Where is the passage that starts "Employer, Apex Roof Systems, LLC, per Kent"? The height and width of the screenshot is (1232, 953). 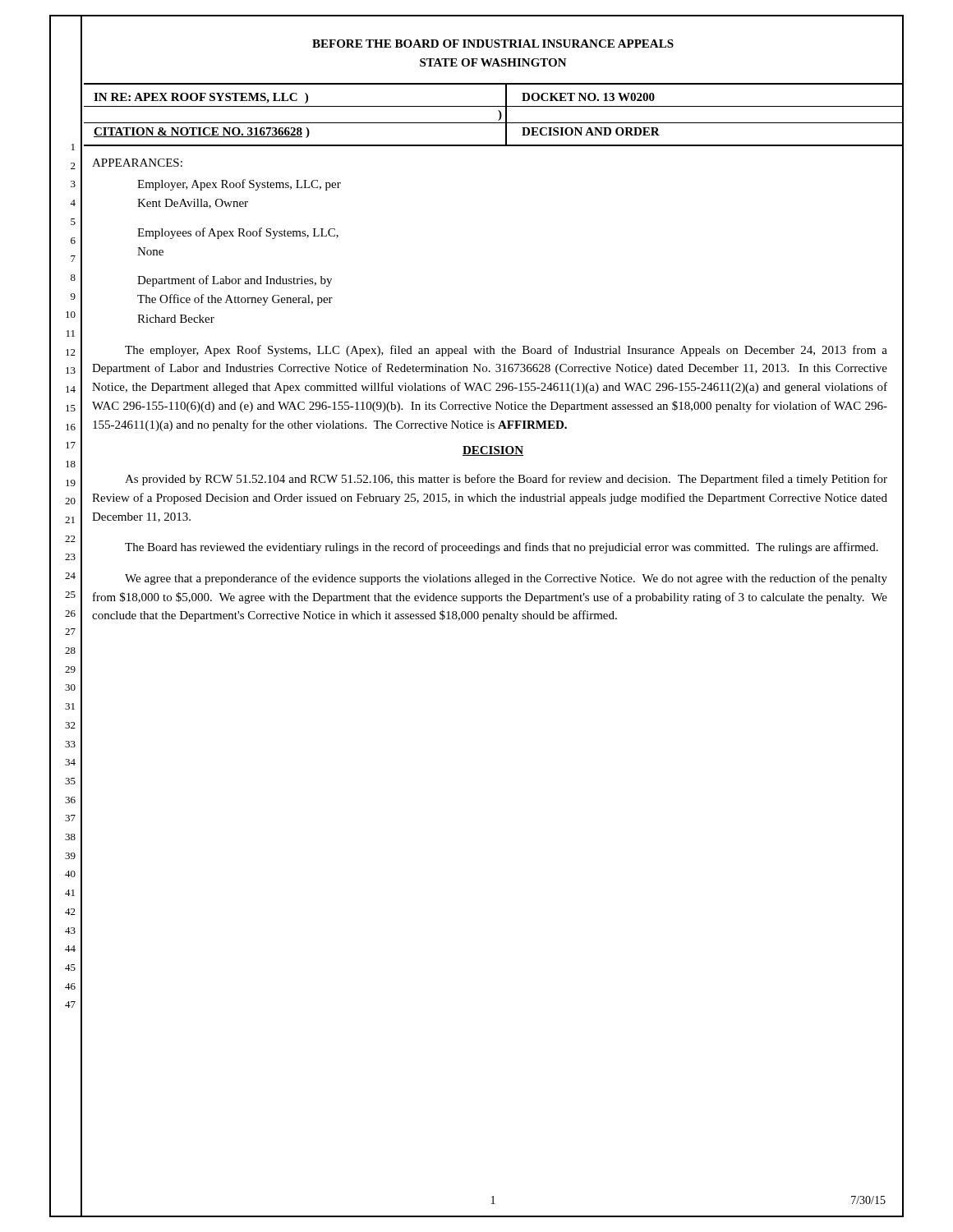[x=239, y=194]
